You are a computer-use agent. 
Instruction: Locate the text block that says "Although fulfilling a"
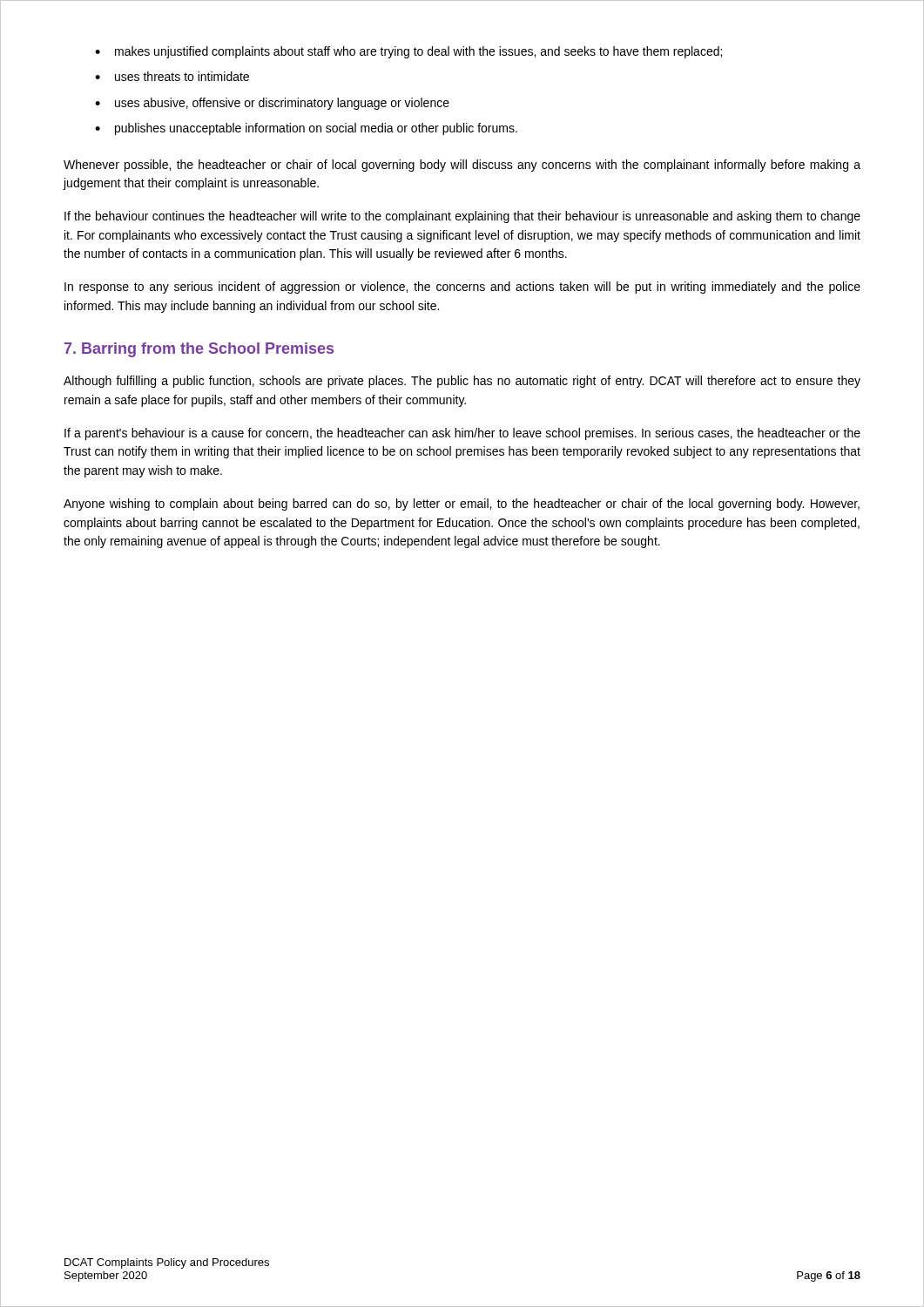pyautogui.click(x=462, y=391)
